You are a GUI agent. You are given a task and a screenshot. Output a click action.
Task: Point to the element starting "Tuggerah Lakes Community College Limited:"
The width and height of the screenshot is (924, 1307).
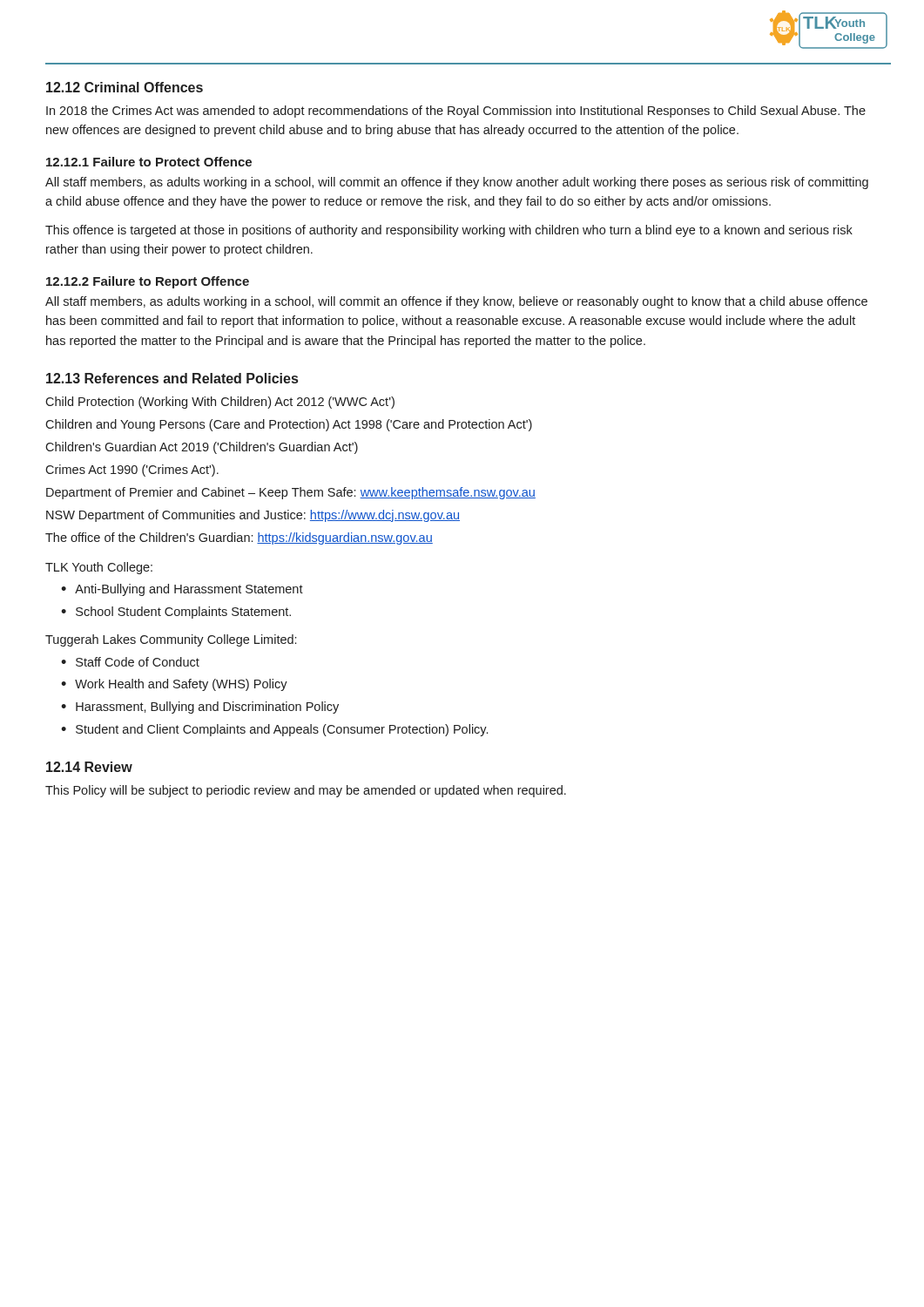click(171, 640)
